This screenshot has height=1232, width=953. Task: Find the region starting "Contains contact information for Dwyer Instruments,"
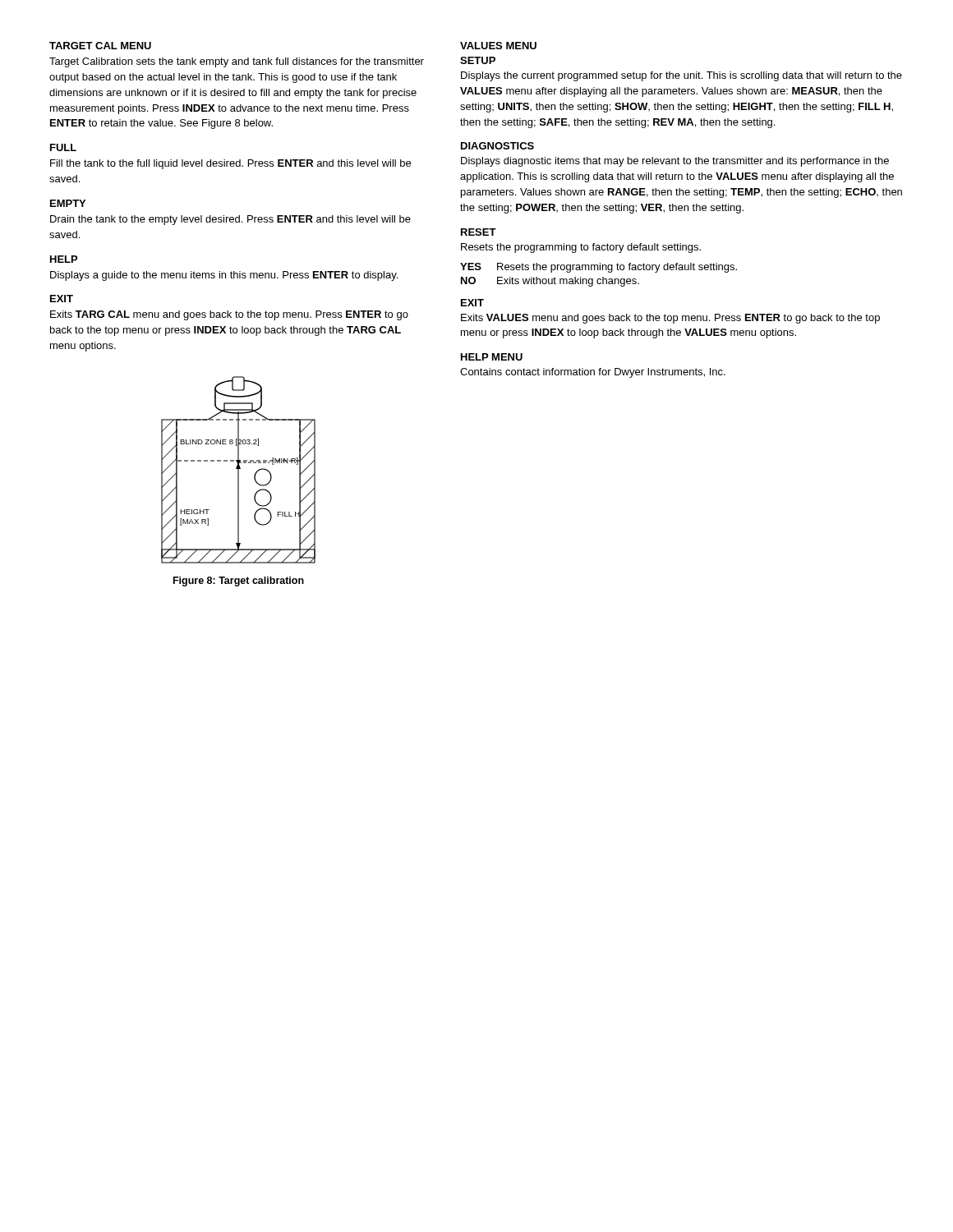[682, 373]
